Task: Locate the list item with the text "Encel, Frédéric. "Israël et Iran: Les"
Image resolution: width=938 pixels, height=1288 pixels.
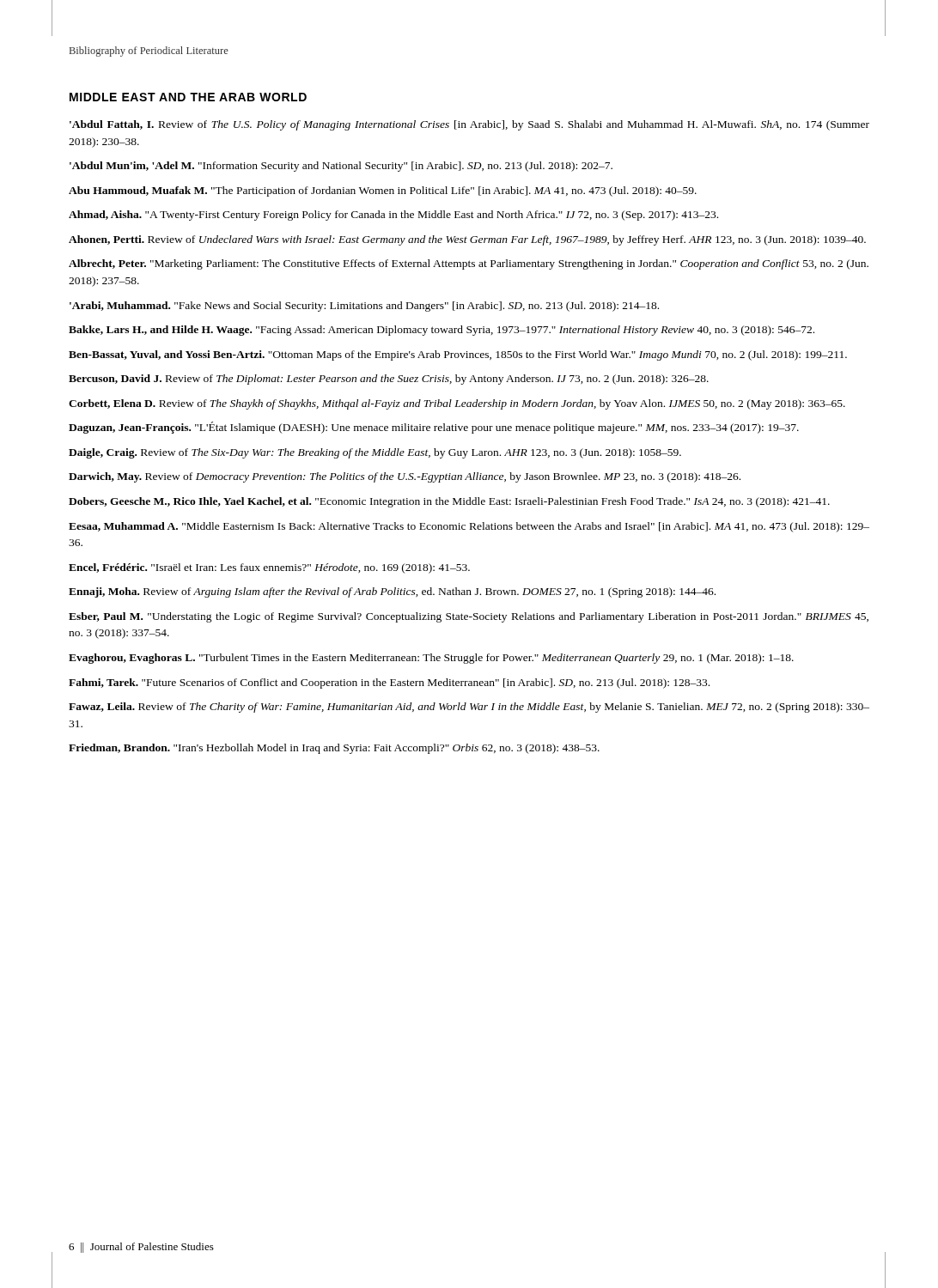Action: (270, 567)
